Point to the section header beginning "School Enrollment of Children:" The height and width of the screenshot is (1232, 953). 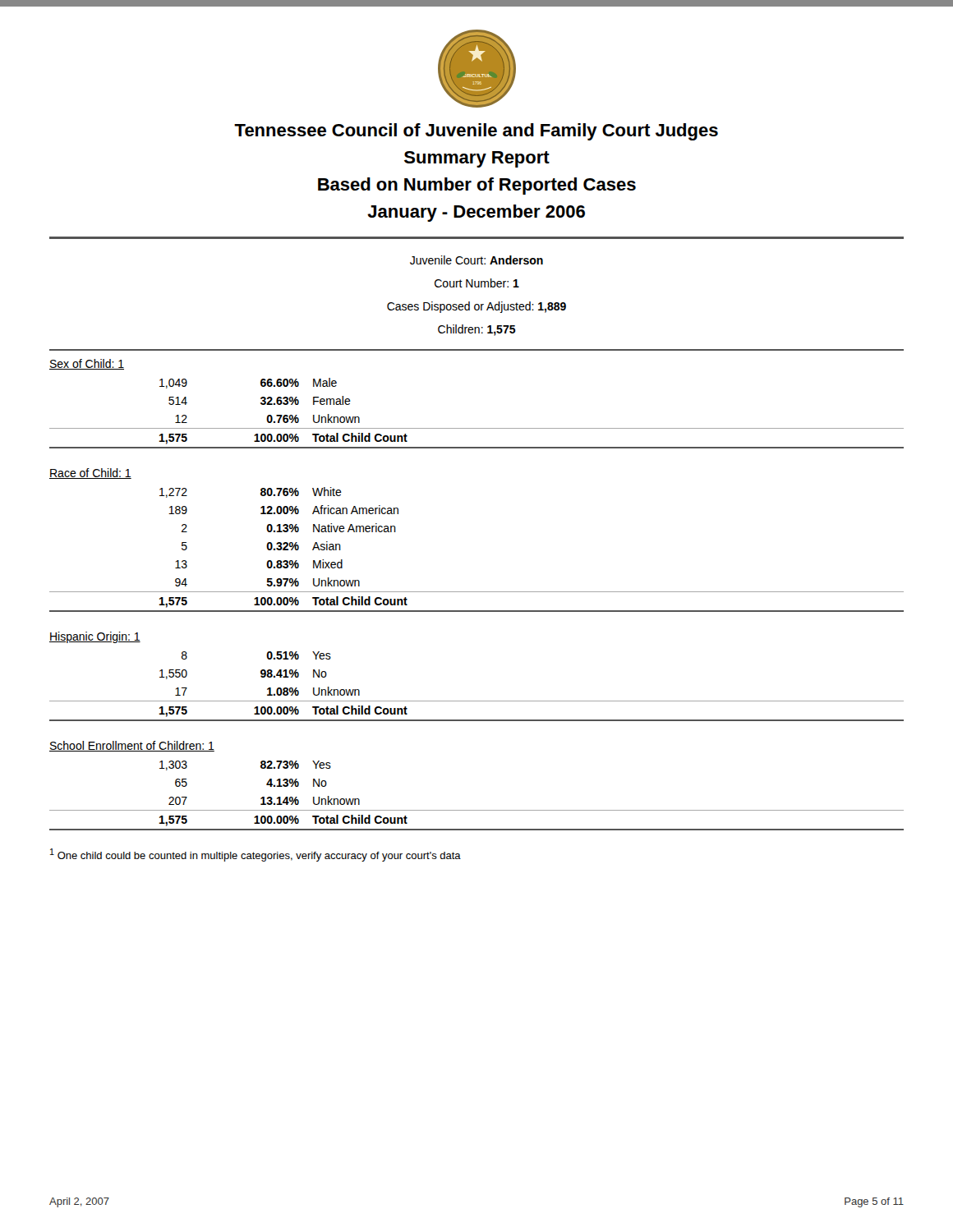tap(132, 746)
